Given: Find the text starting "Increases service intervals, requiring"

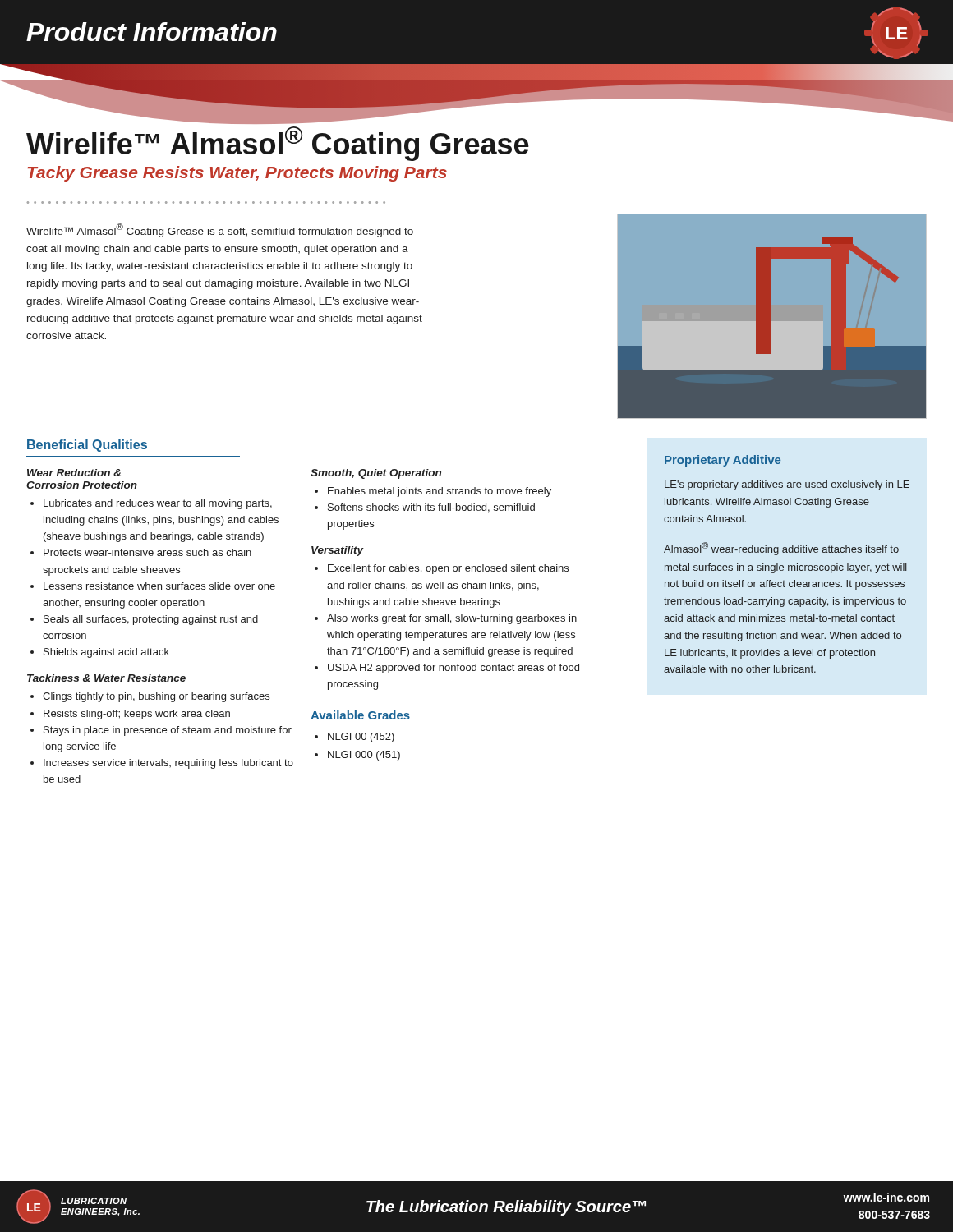Looking at the screenshot, I should [168, 771].
